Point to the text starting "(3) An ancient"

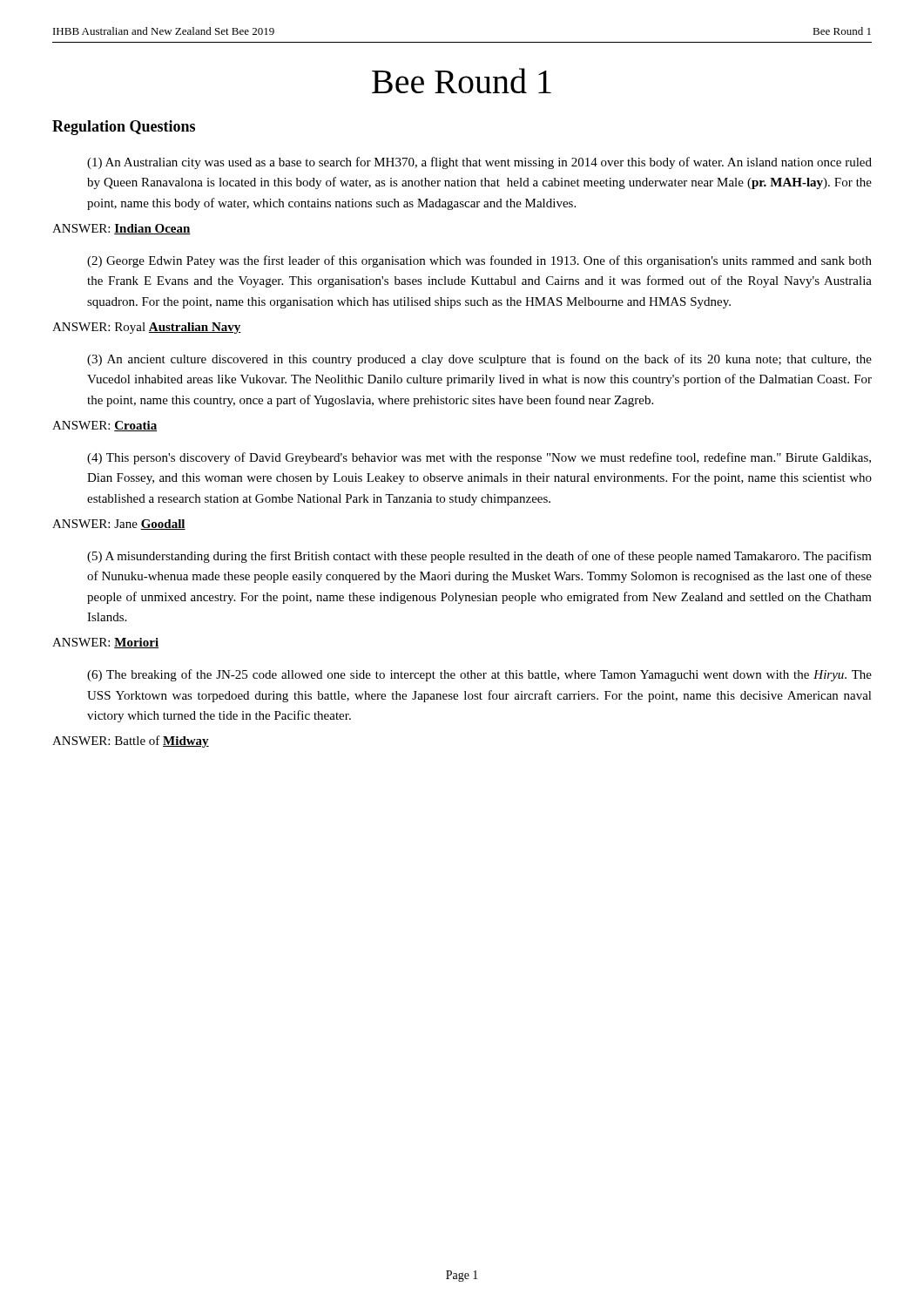point(479,379)
